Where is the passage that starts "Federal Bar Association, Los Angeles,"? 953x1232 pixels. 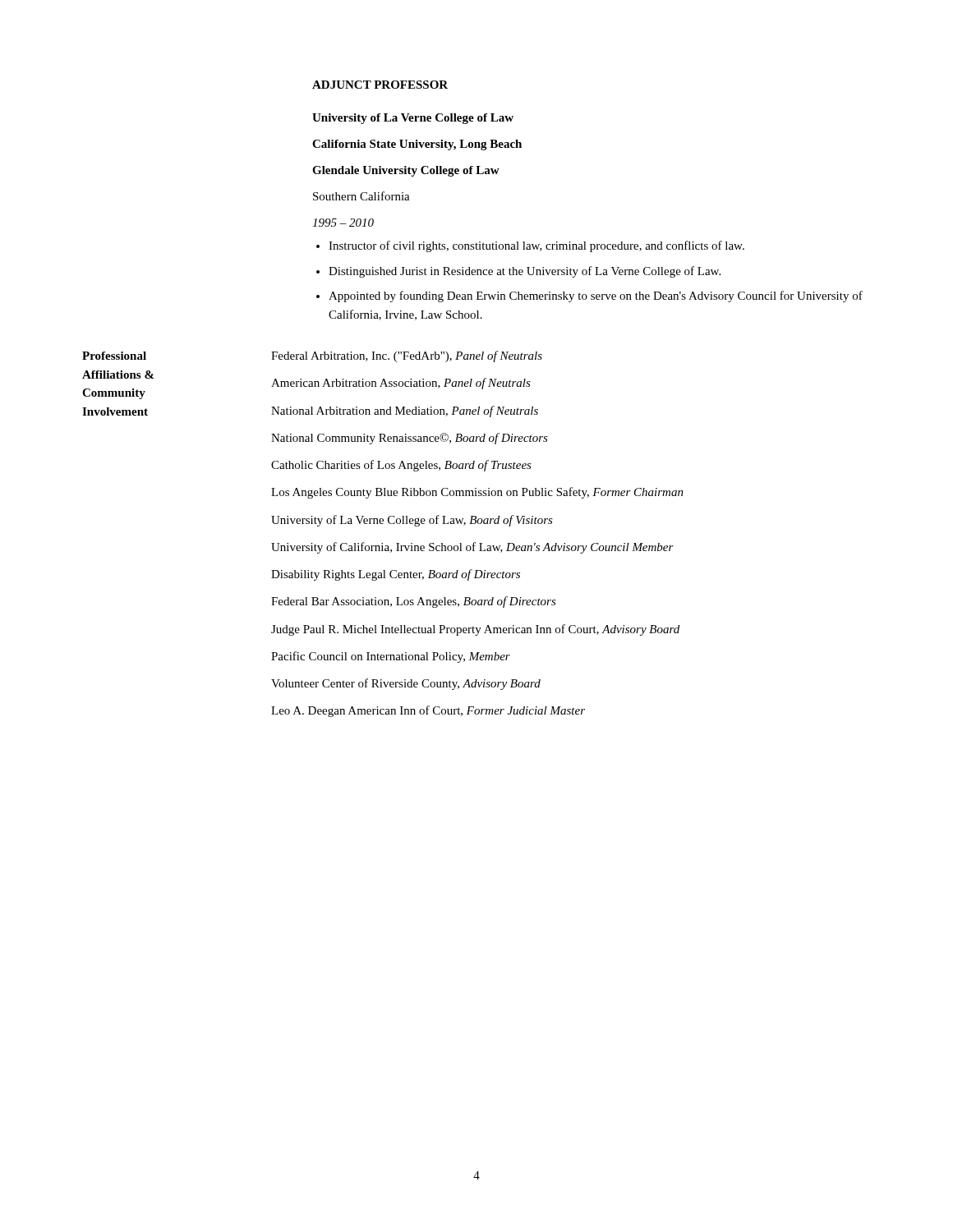[414, 601]
